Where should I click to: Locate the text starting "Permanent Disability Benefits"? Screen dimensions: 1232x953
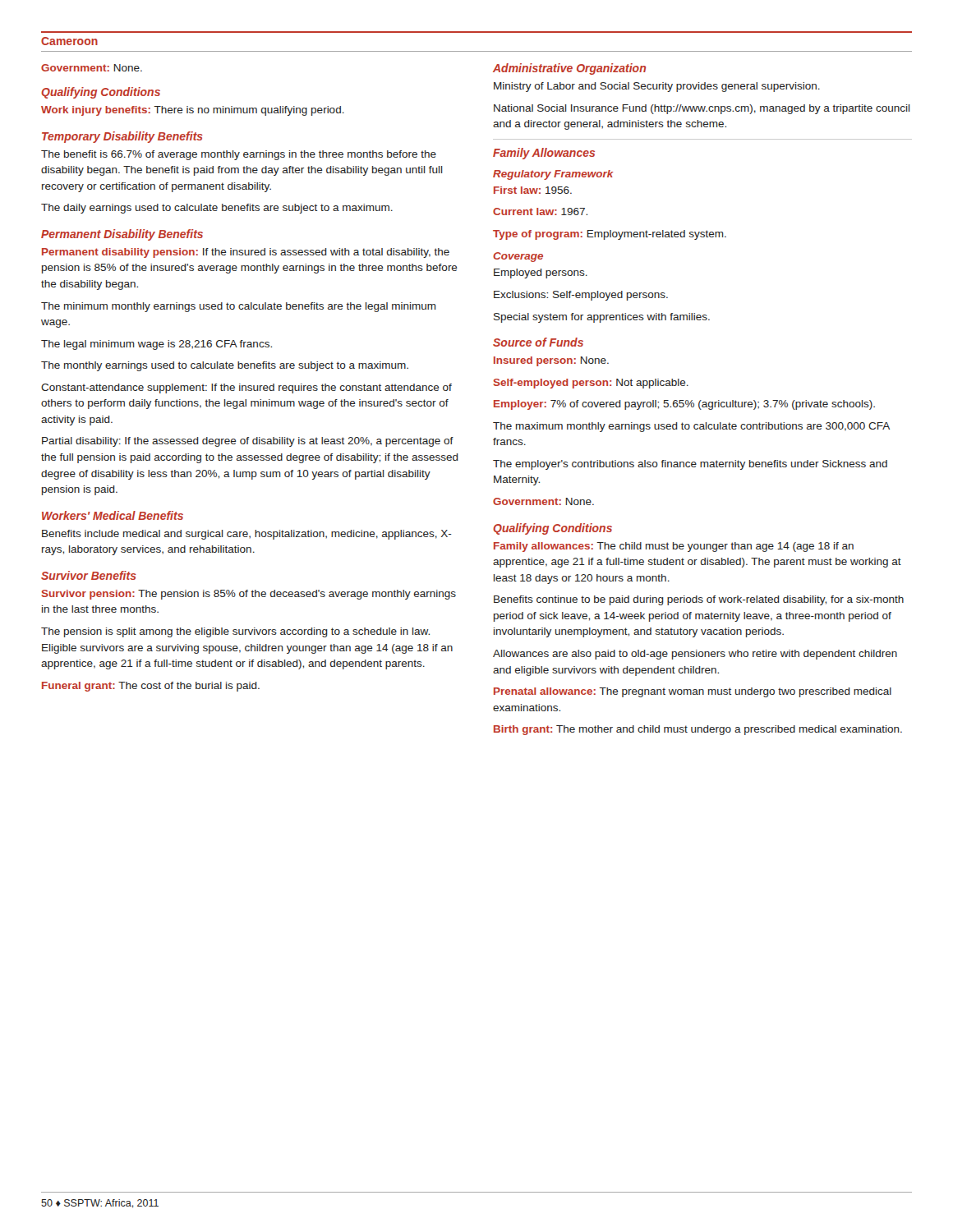tap(122, 234)
